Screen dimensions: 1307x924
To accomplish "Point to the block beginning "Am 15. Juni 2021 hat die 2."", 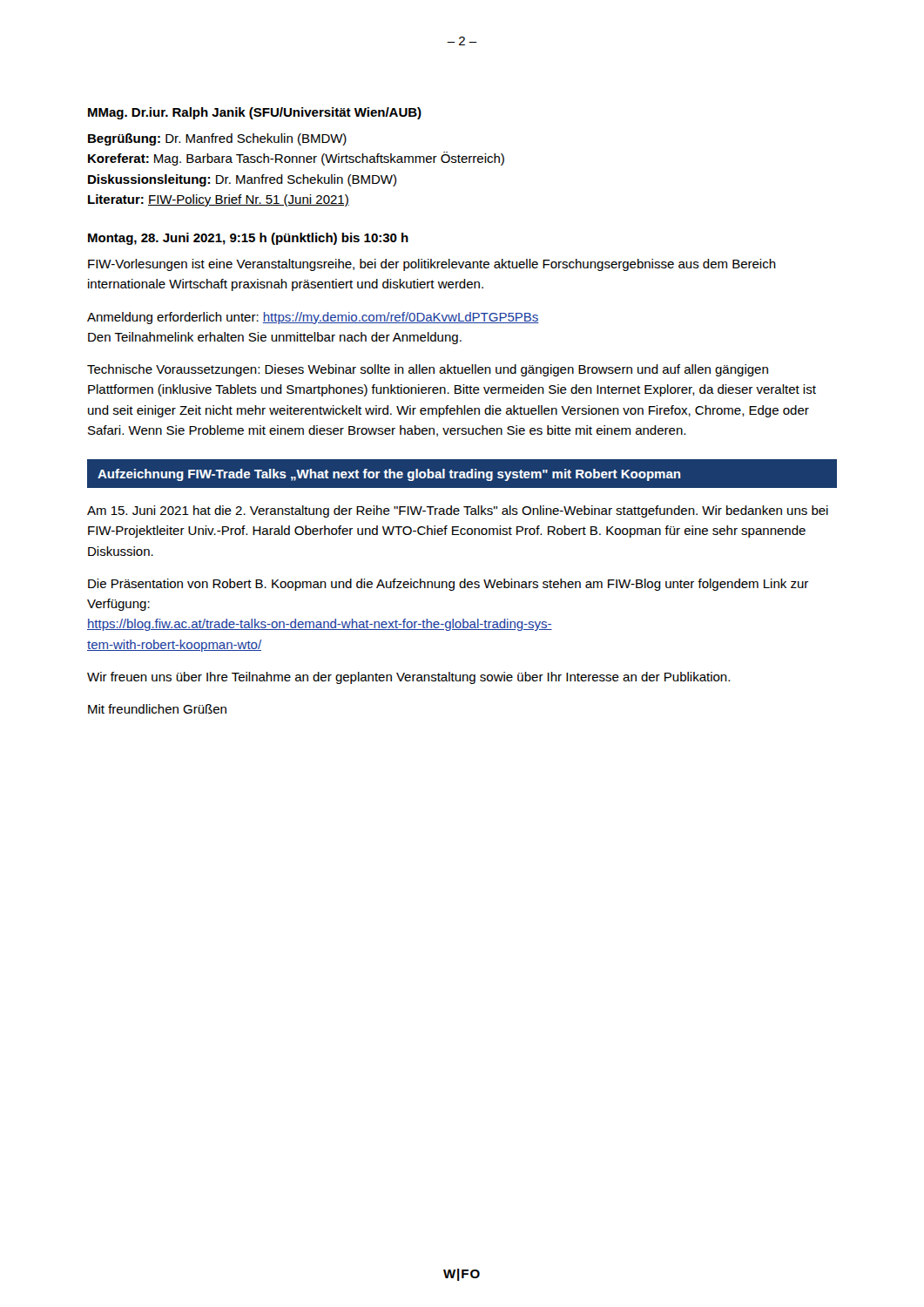I will click(458, 530).
